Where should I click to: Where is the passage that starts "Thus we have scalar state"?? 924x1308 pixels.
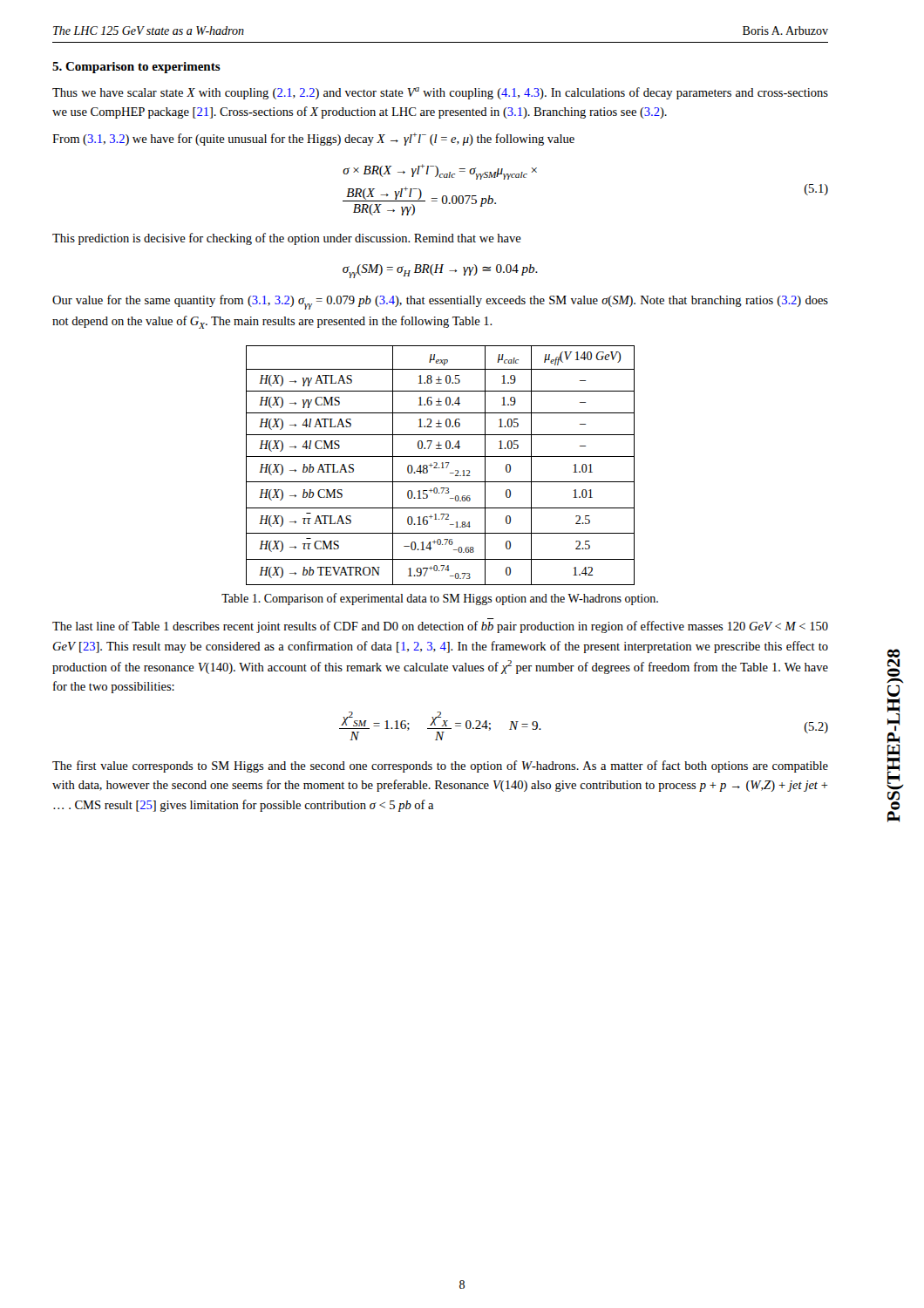[440, 101]
